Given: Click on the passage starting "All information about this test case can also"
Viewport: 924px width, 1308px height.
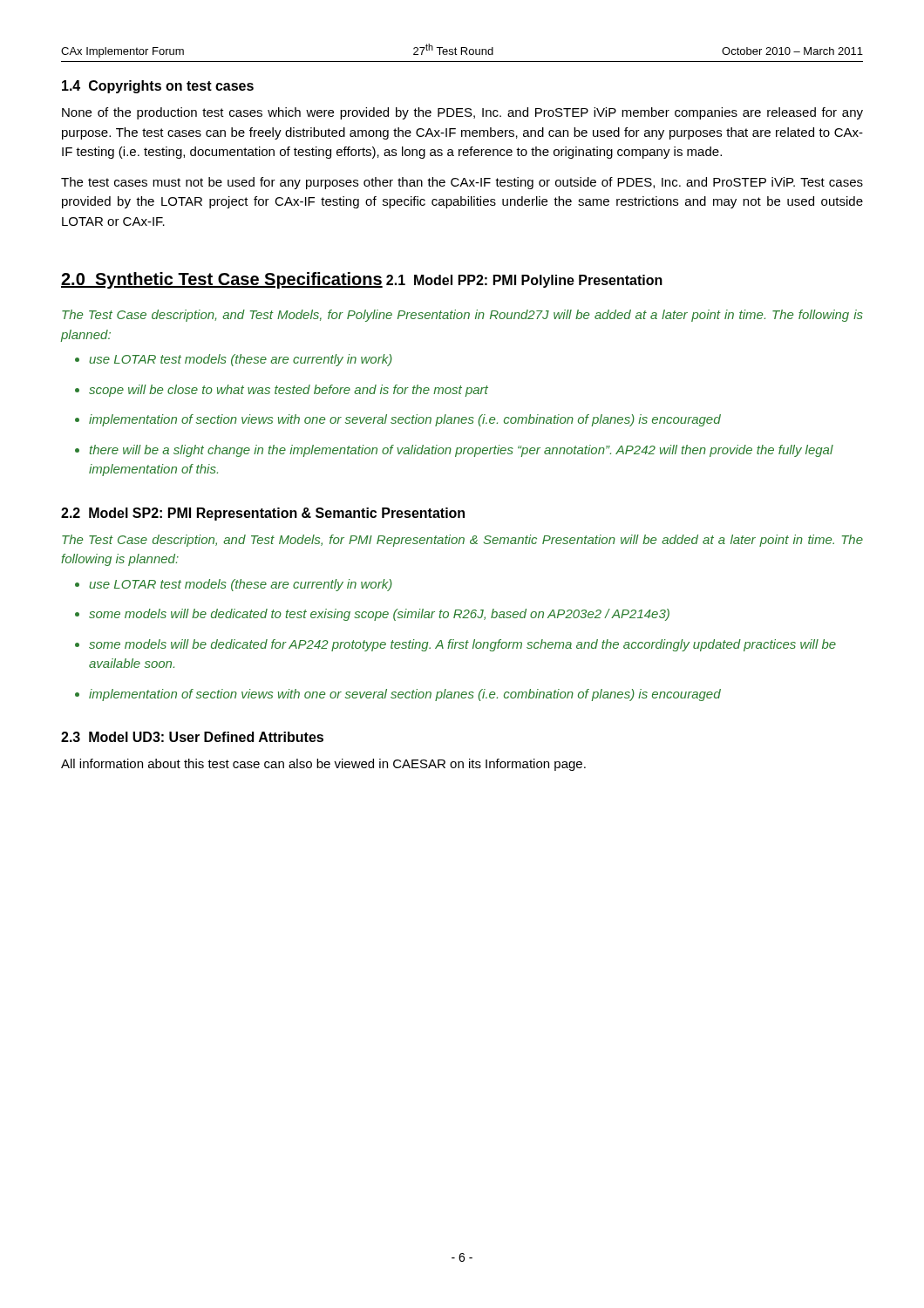Looking at the screenshot, I should pos(462,764).
